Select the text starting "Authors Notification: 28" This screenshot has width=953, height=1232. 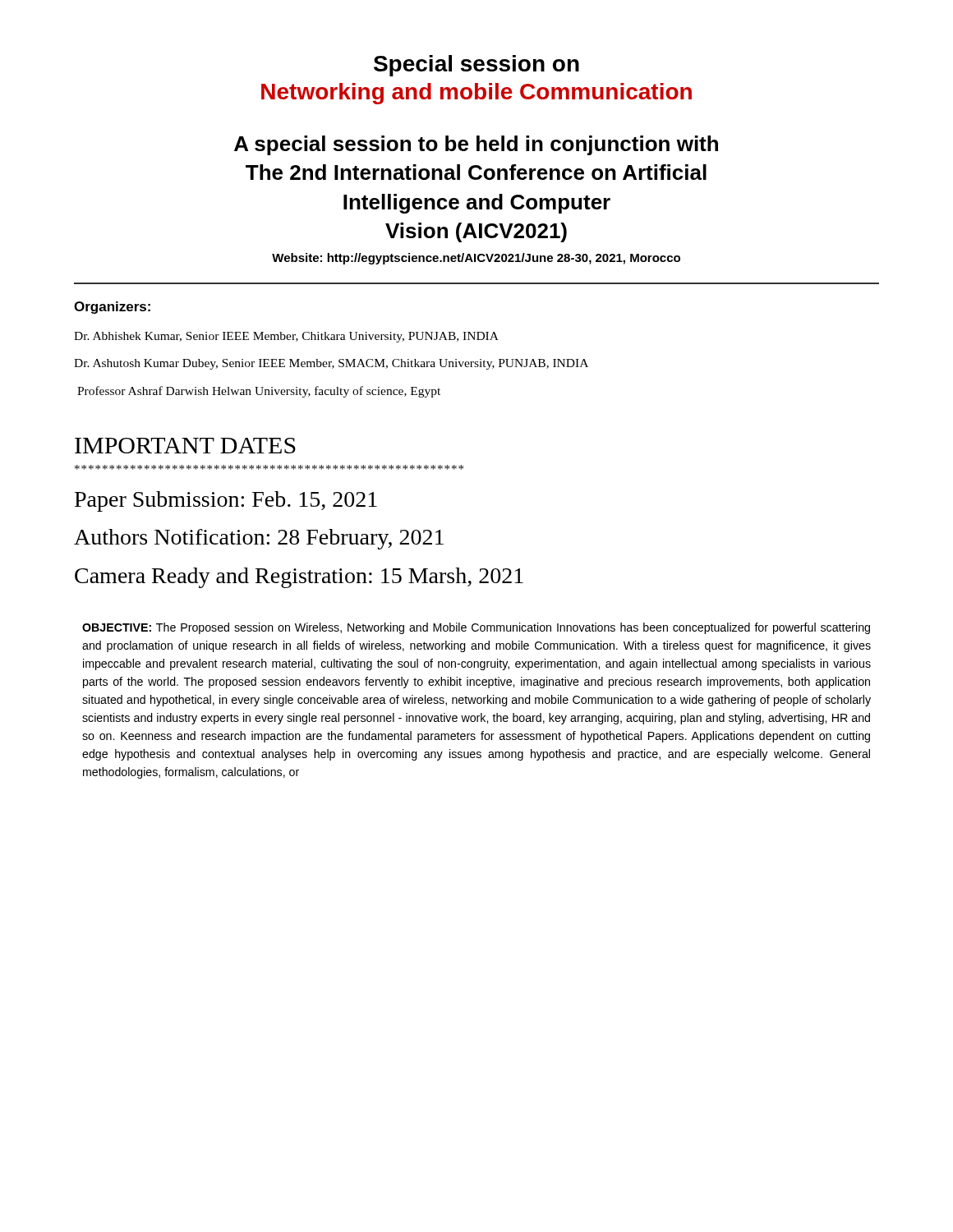click(259, 537)
